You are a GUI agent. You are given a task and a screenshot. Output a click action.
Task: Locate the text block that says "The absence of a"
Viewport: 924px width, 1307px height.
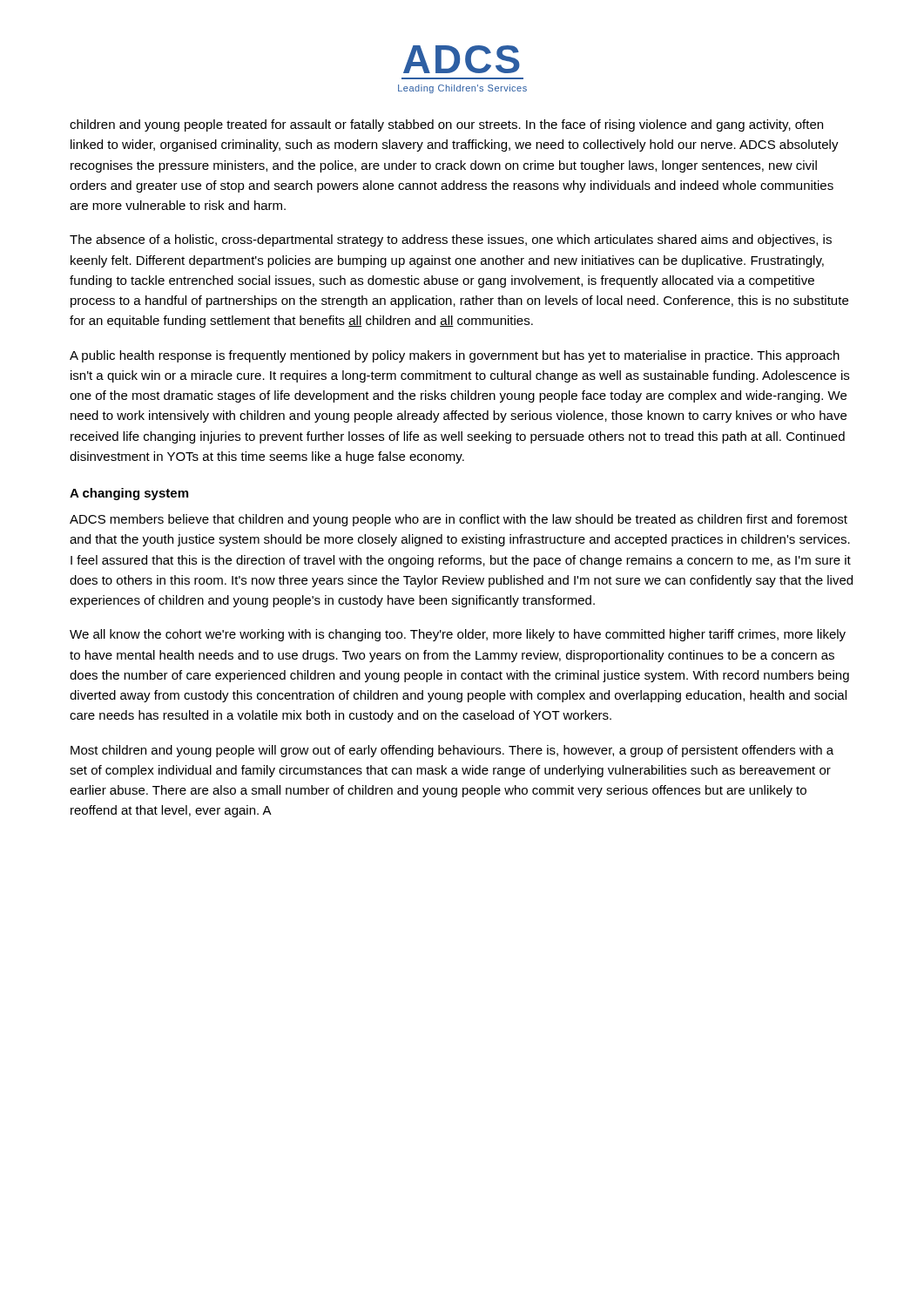point(459,280)
